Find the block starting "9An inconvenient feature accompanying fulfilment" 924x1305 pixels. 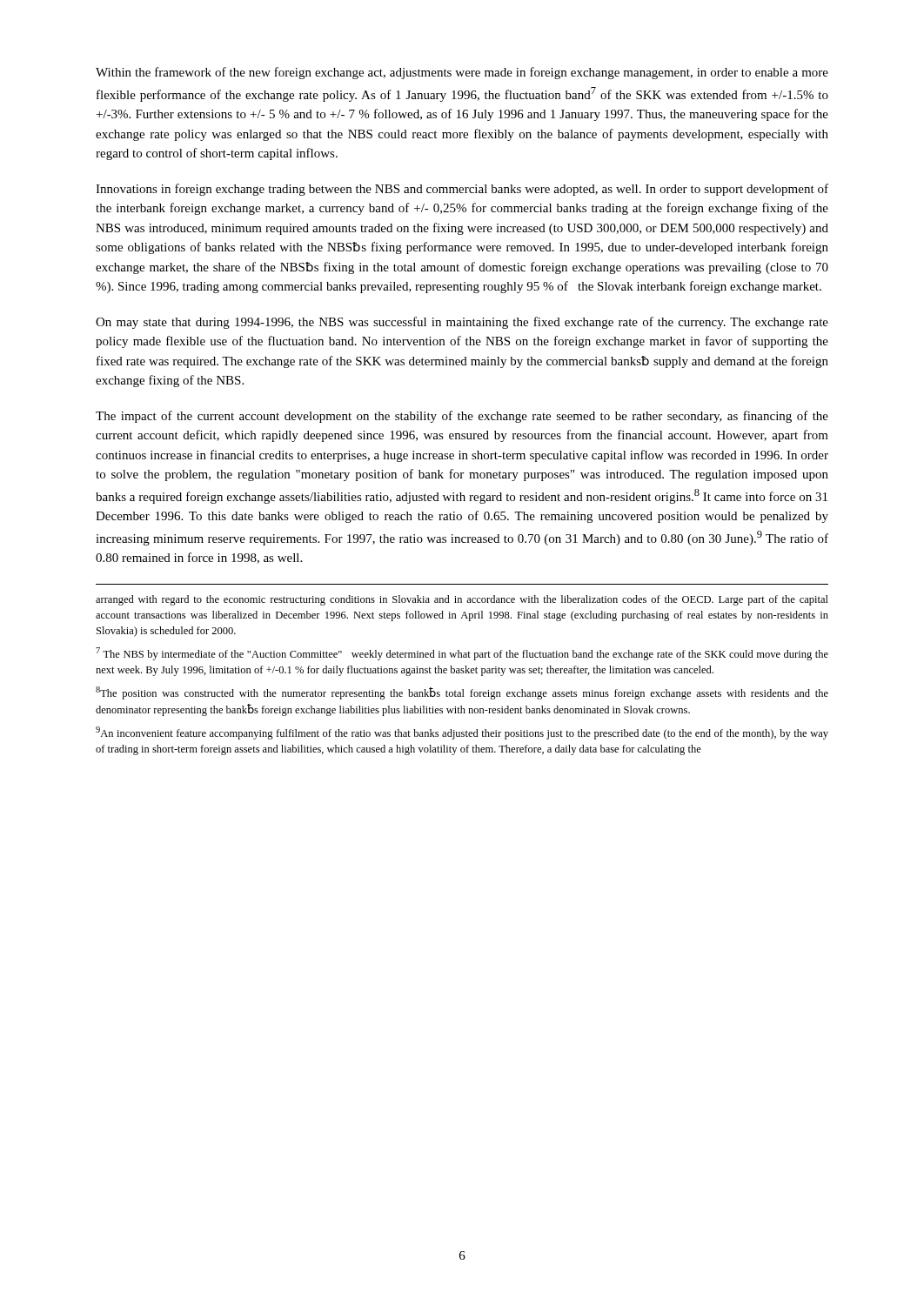(x=462, y=740)
